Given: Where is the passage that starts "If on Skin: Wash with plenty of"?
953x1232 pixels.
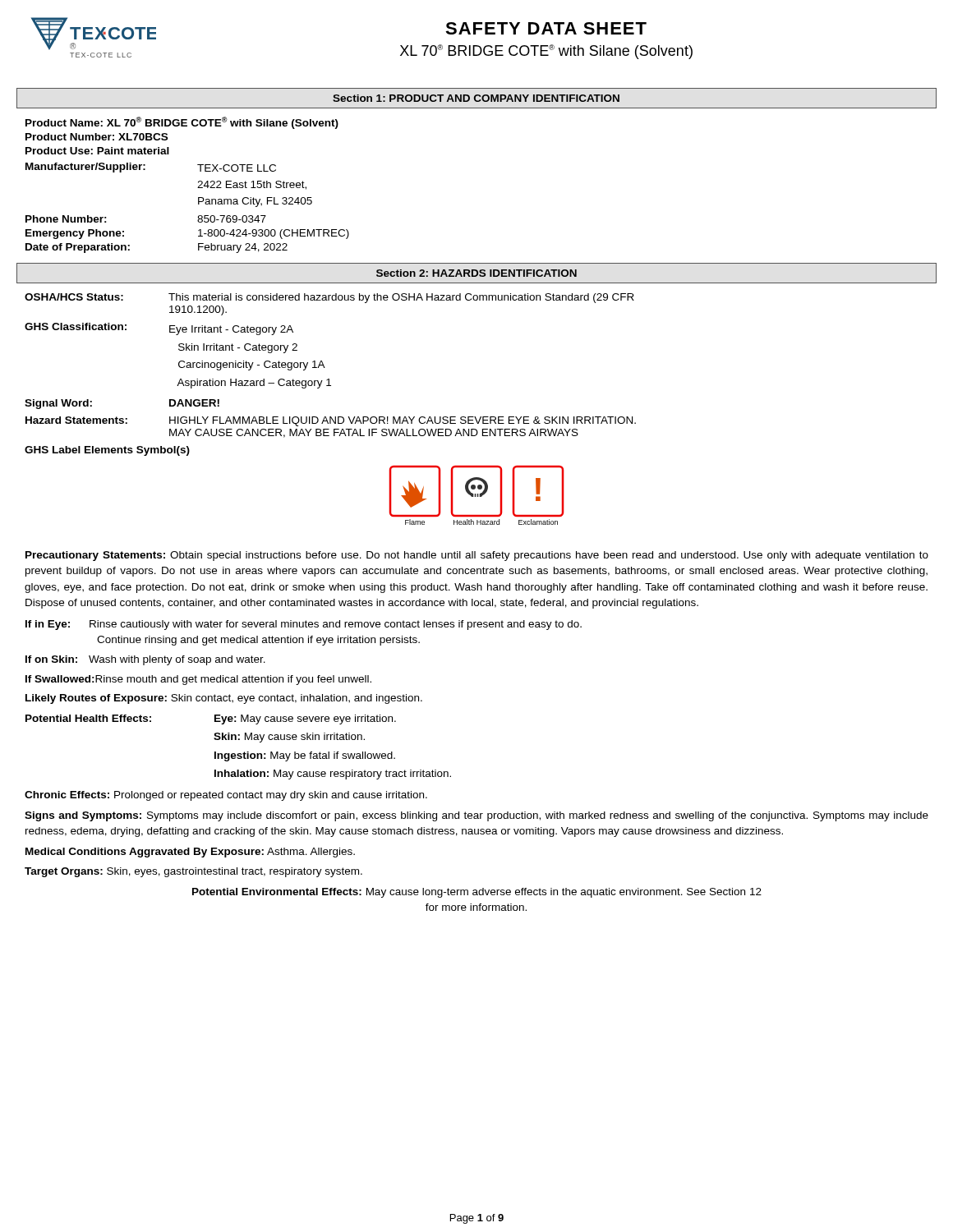Looking at the screenshot, I should click(145, 660).
